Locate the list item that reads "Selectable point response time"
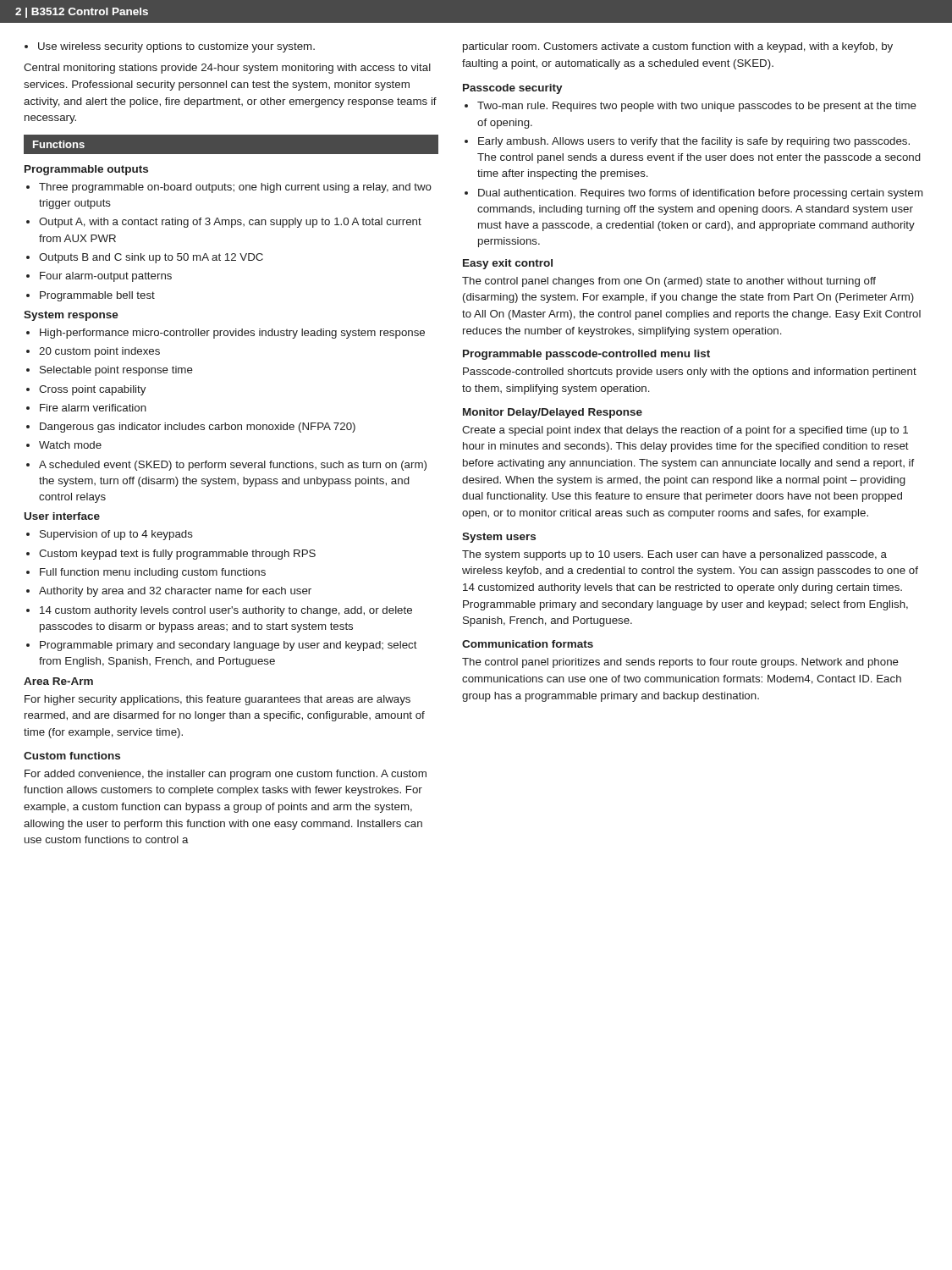 coord(110,371)
